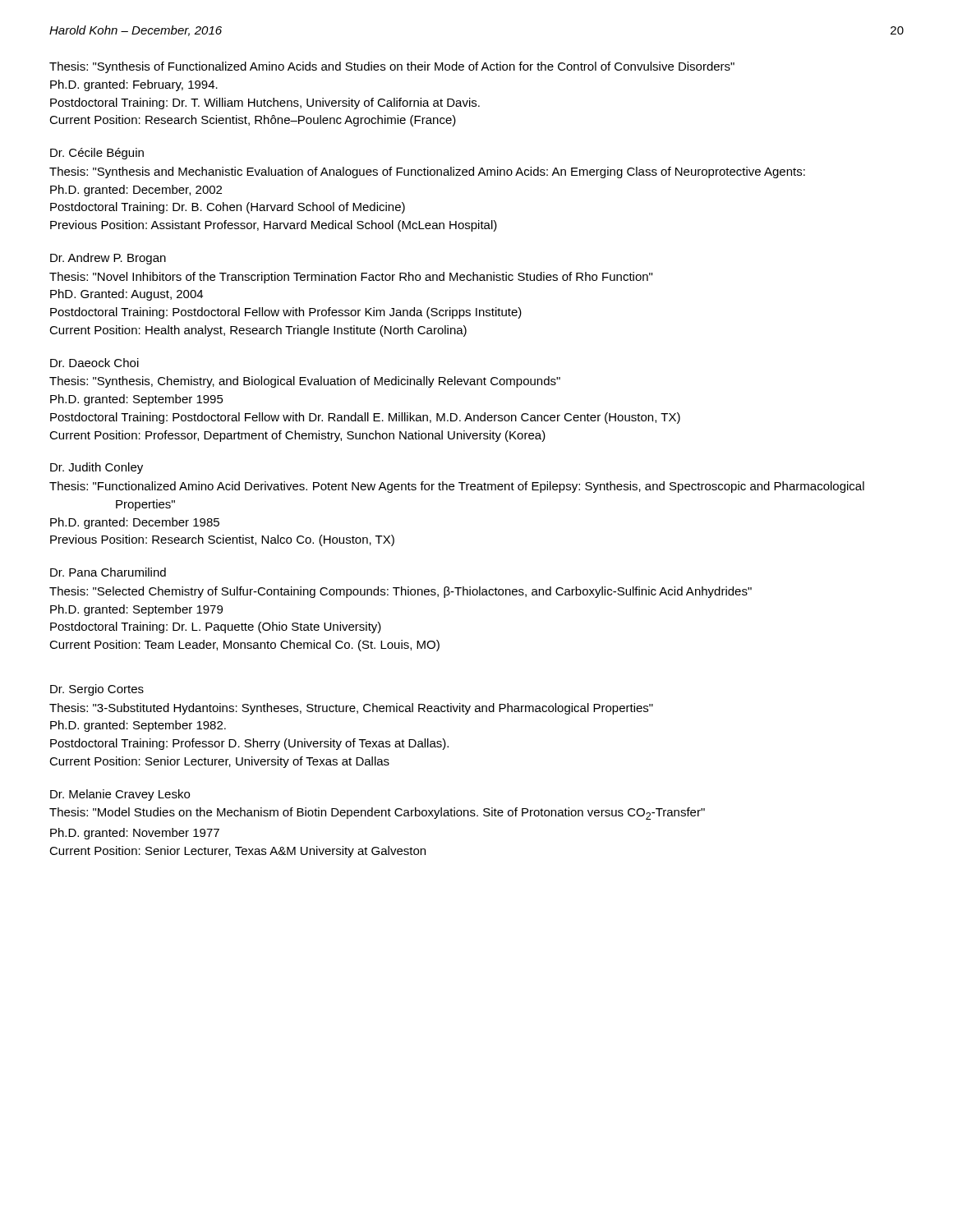953x1232 pixels.
Task: Find the element starting "Dr. Judith Conley Thesis:"
Action: [97, 468]
